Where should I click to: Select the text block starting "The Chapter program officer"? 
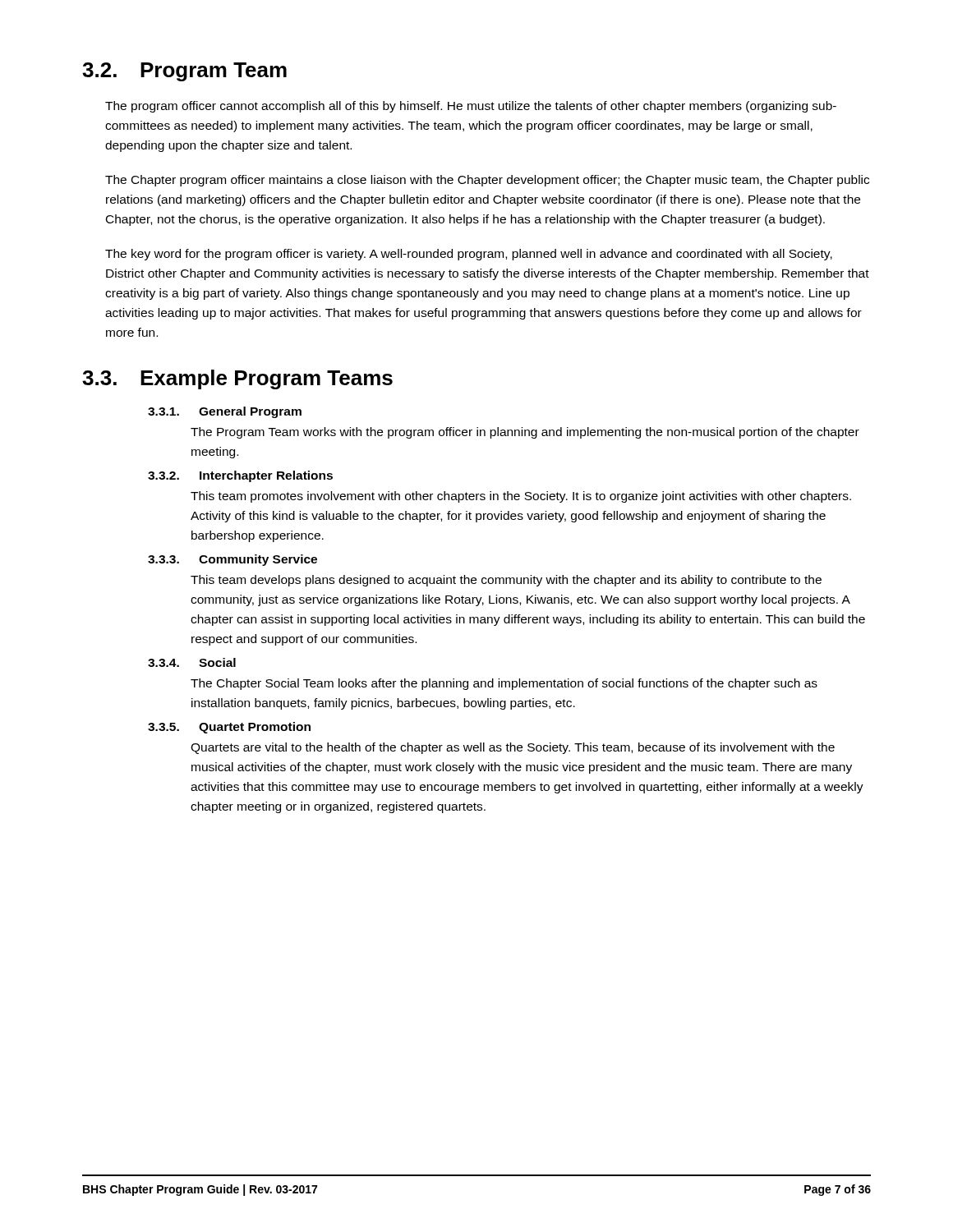(487, 199)
